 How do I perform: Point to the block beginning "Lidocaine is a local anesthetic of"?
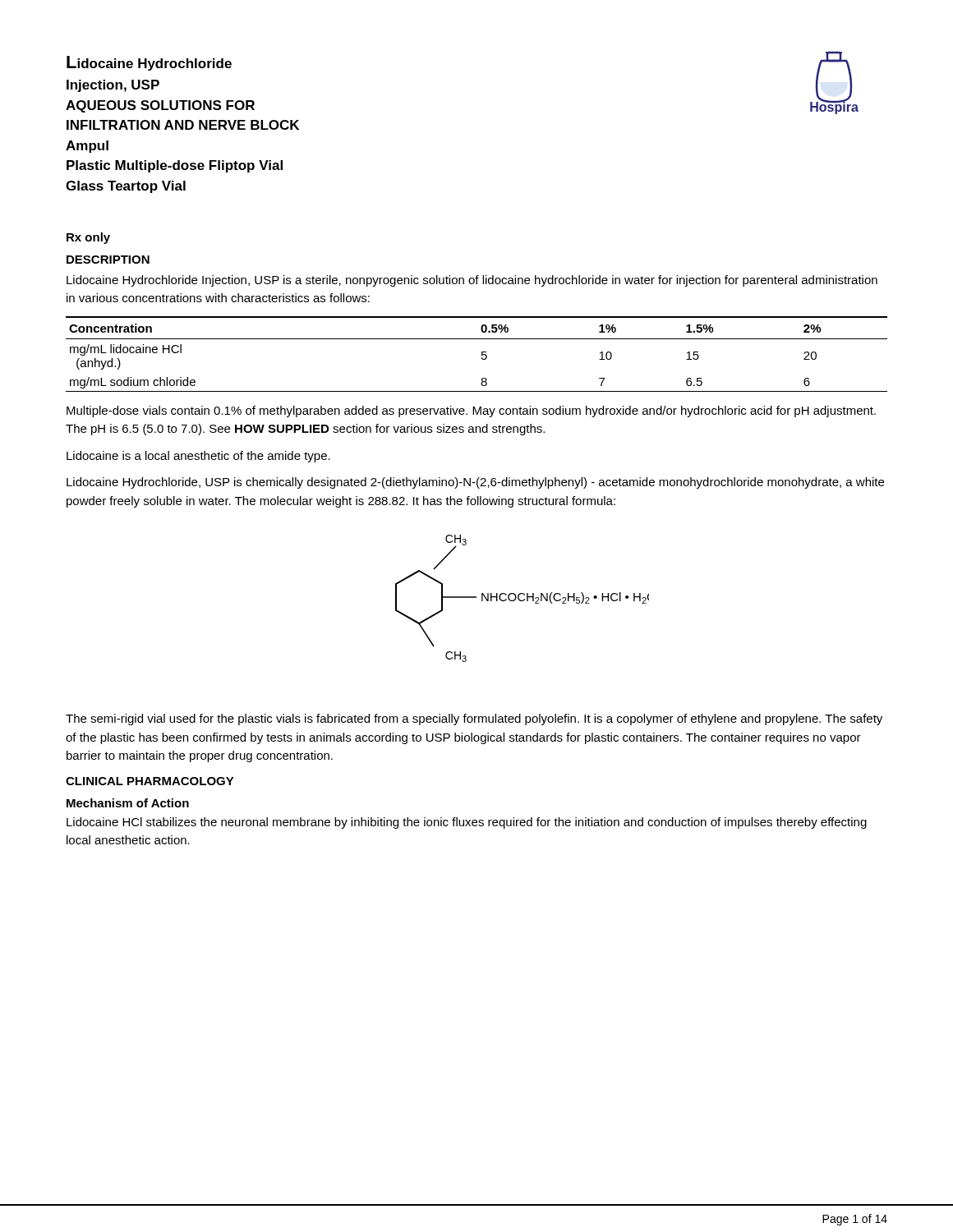tap(198, 455)
